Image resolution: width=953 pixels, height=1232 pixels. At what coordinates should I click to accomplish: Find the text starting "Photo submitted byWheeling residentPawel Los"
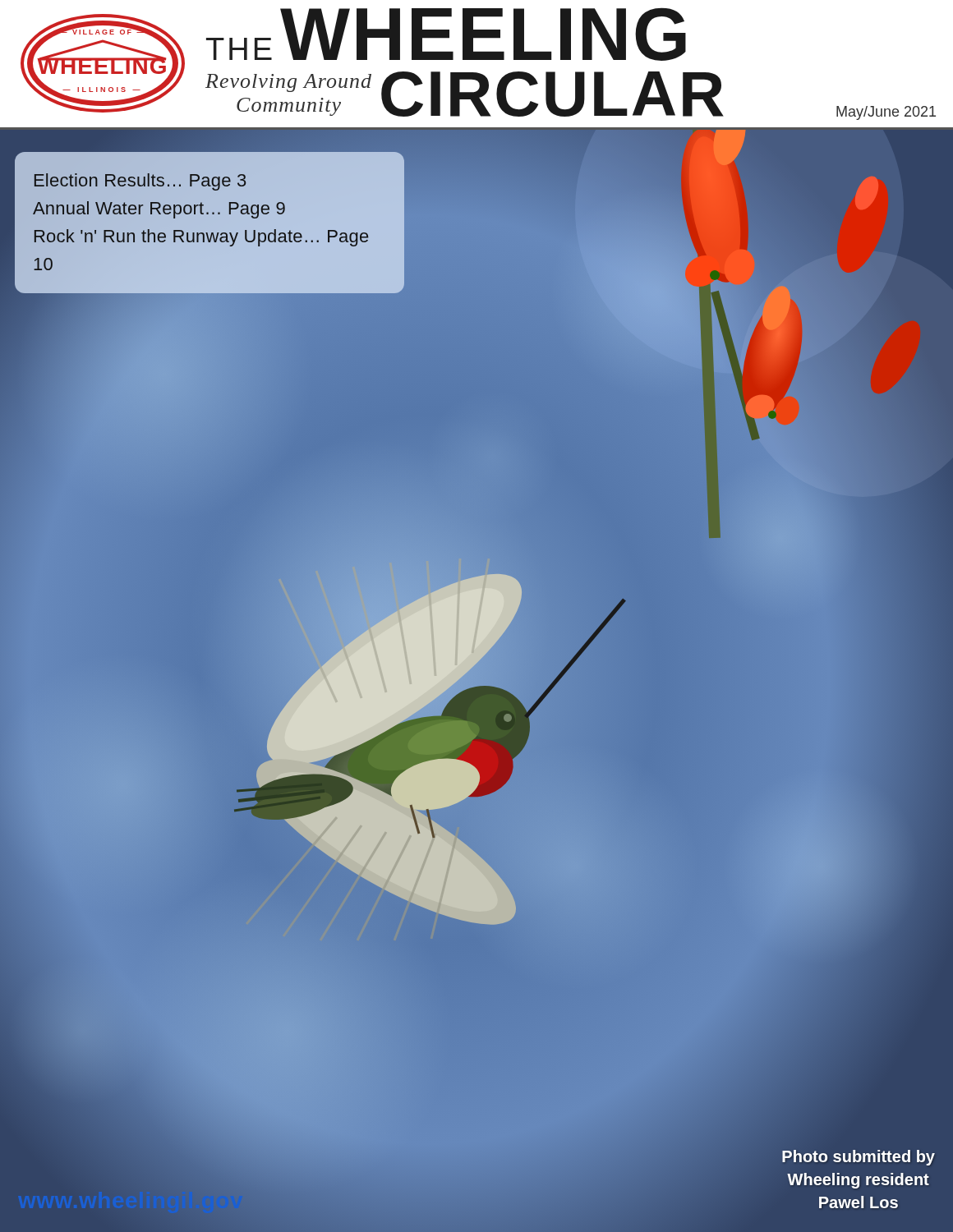[x=858, y=1179]
